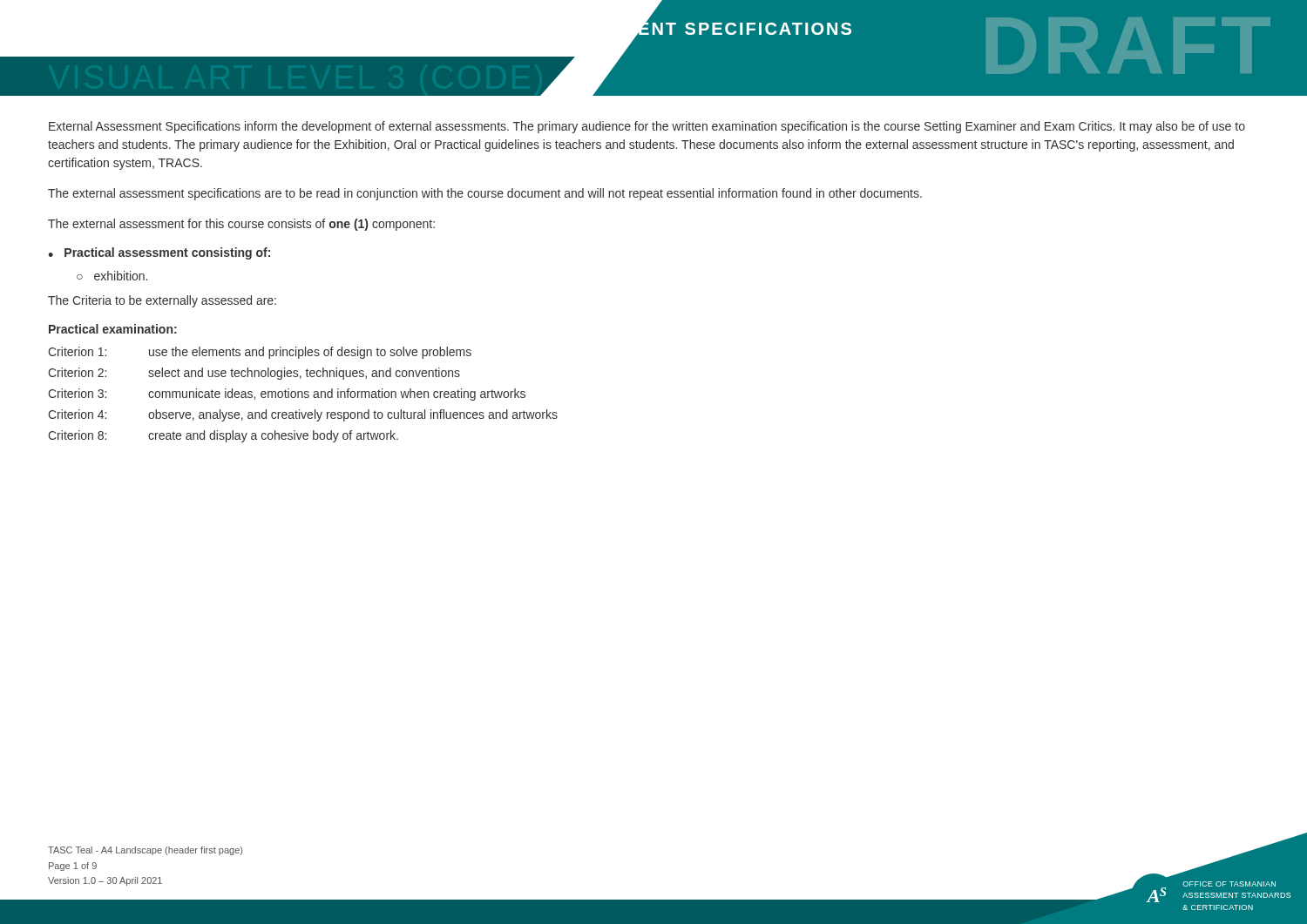The image size is (1307, 924).
Task: Find the list item containing "Criterion 3: communicate ideas, emotions"
Action: click(287, 395)
